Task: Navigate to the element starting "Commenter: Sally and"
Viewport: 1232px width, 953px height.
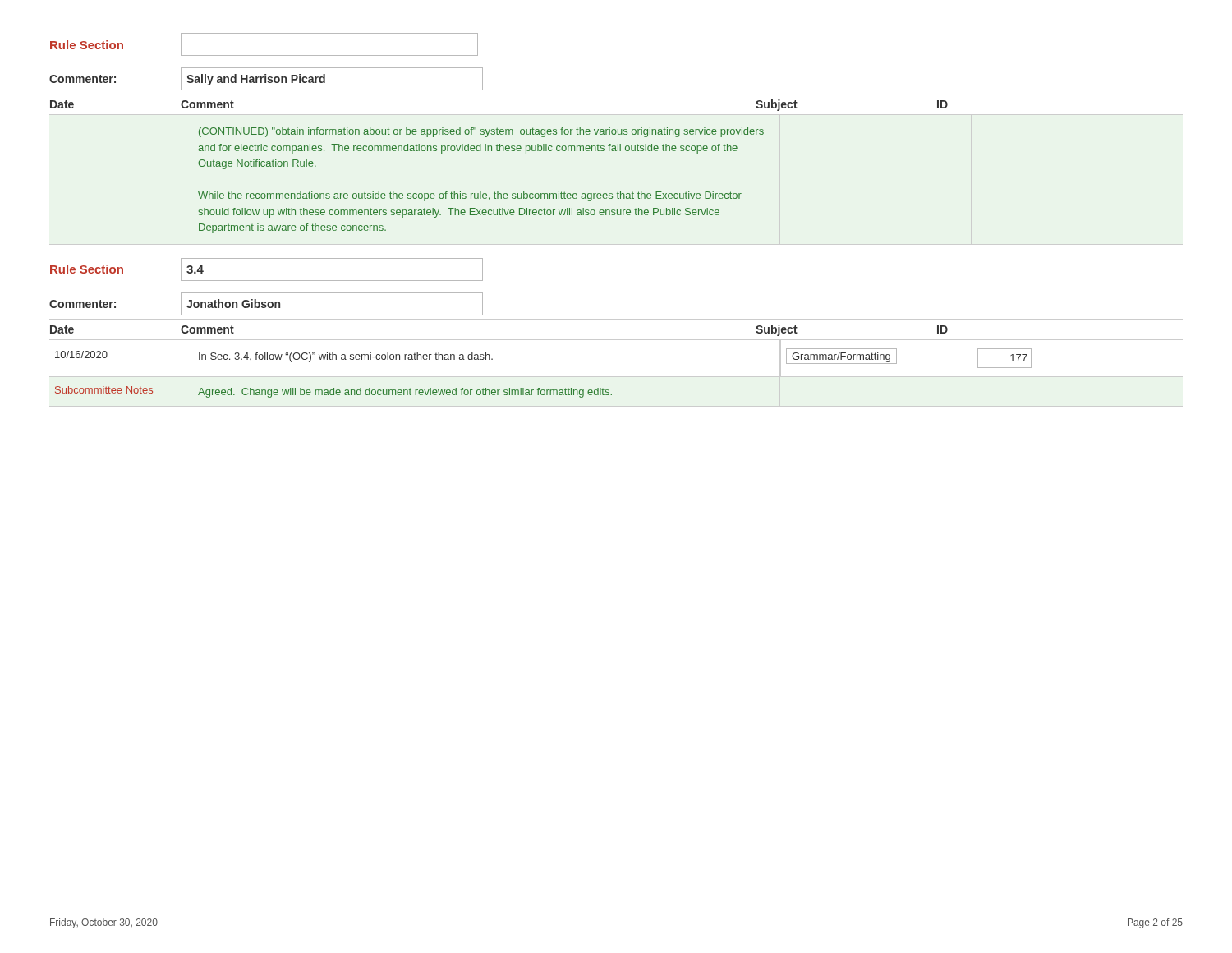Action: 266,79
